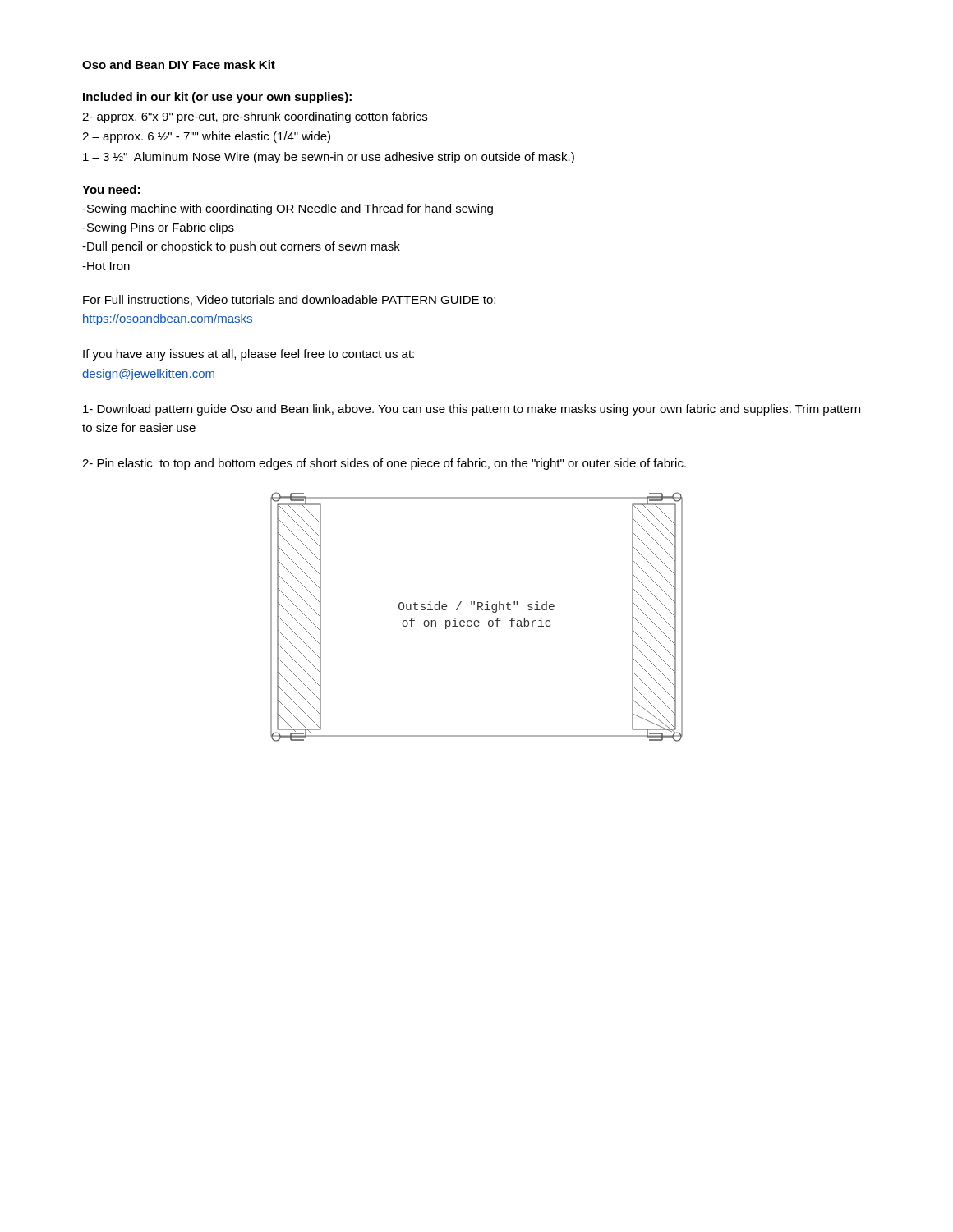Click on the region starting "Included in our kit (or use"

point(217,97)
